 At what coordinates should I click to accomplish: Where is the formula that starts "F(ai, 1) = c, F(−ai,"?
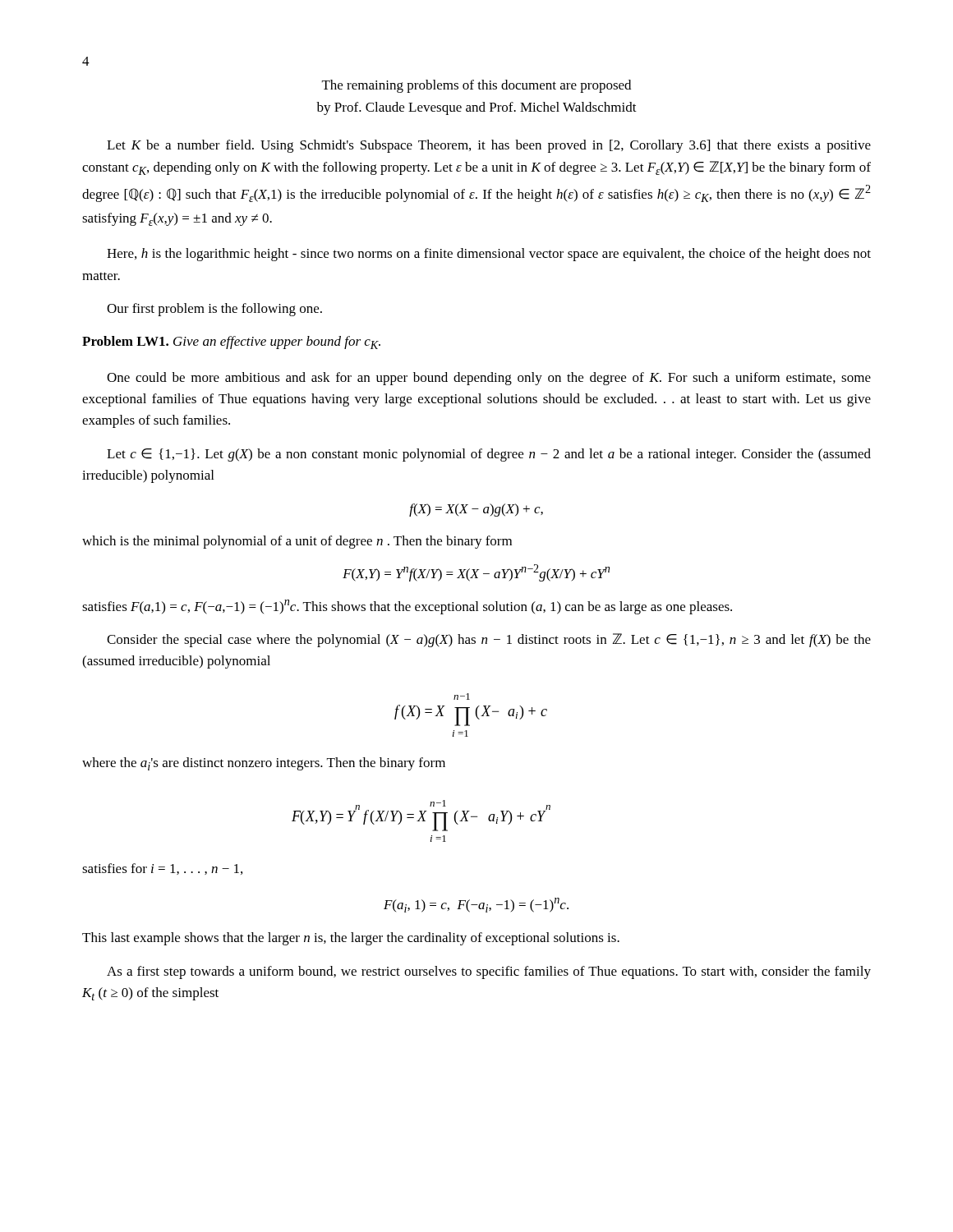click(476, 904)
